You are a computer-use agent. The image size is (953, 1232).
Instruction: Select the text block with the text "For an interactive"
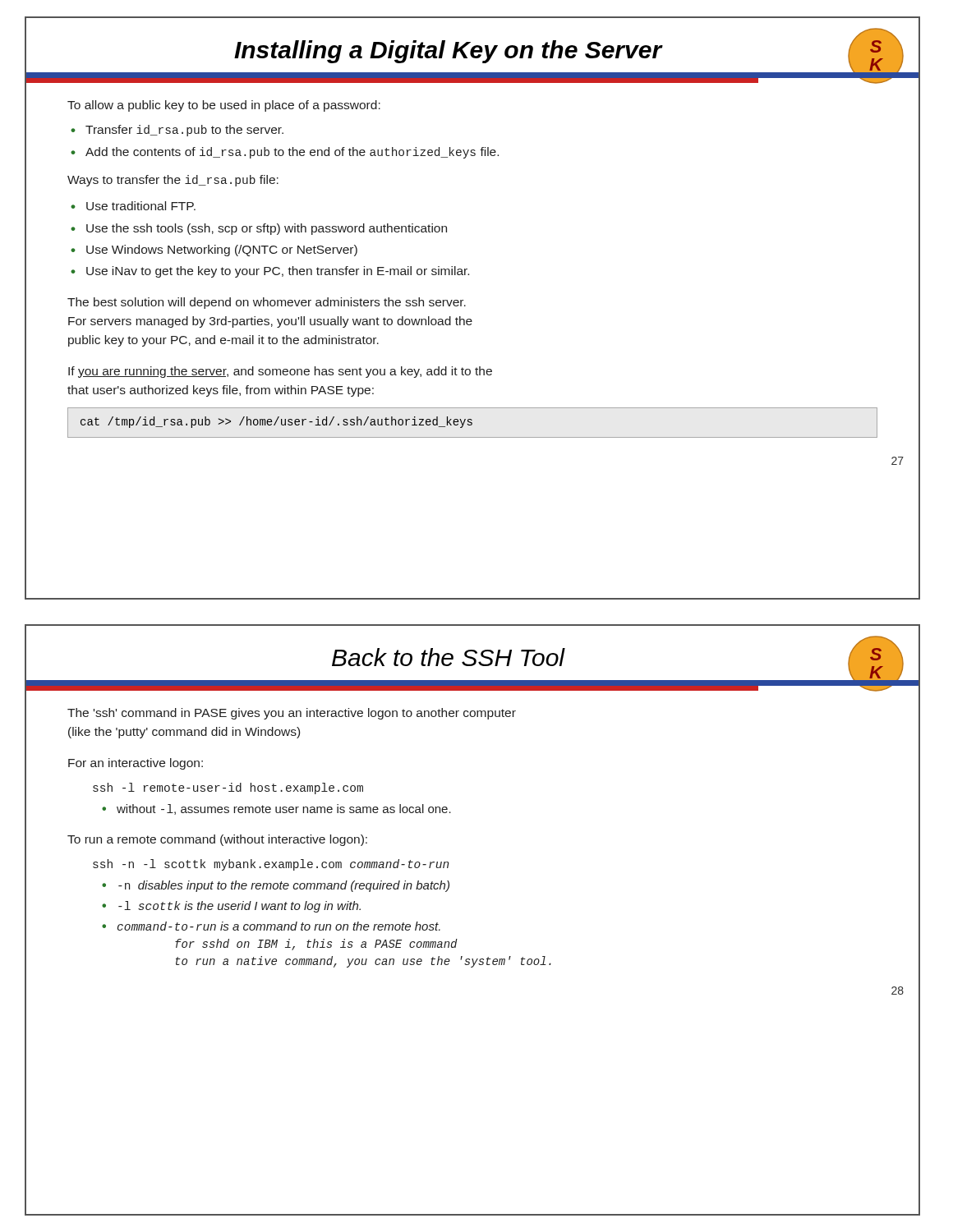point(136,764)
